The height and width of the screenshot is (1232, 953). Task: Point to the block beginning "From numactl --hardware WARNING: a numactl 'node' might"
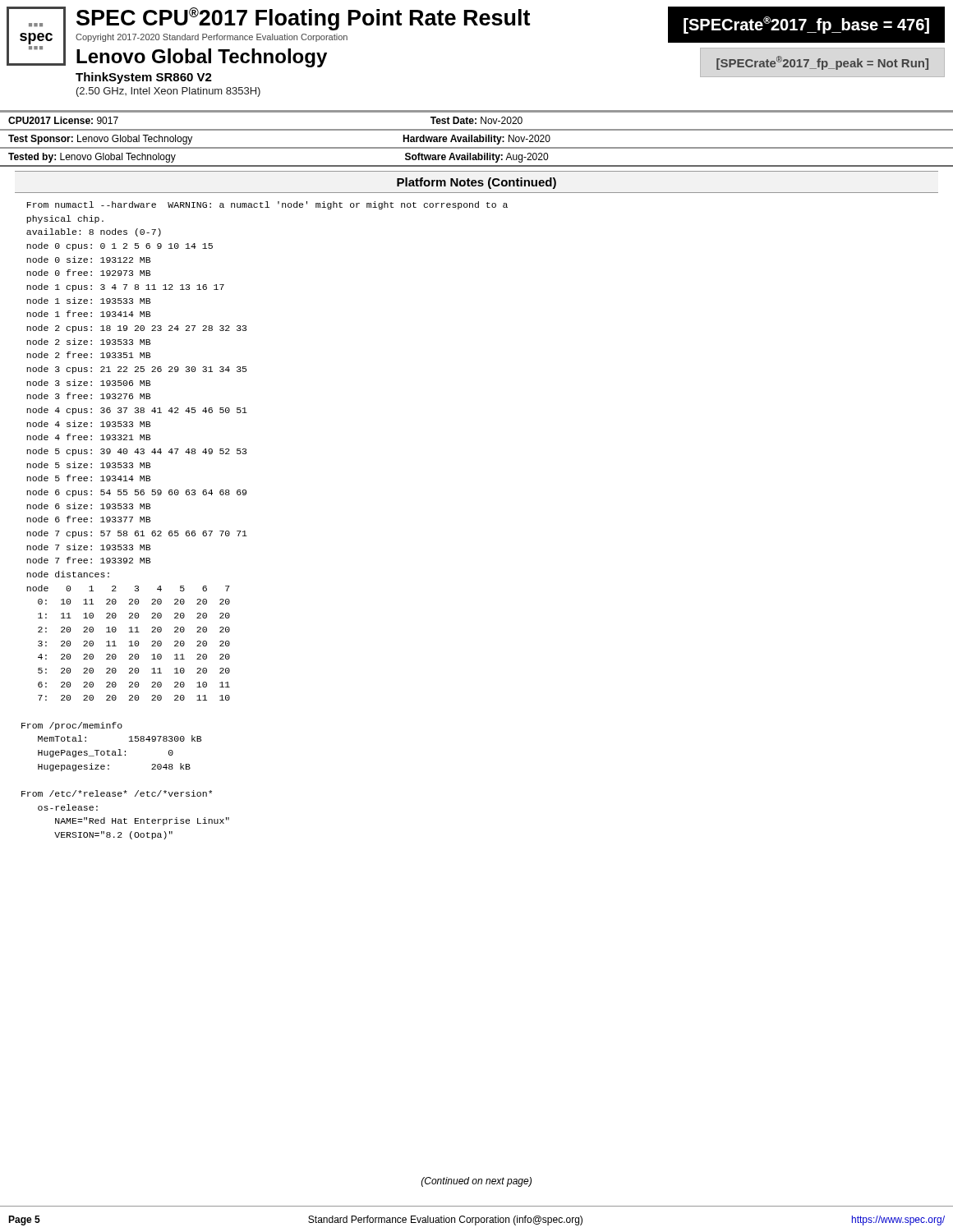point(267,205)
